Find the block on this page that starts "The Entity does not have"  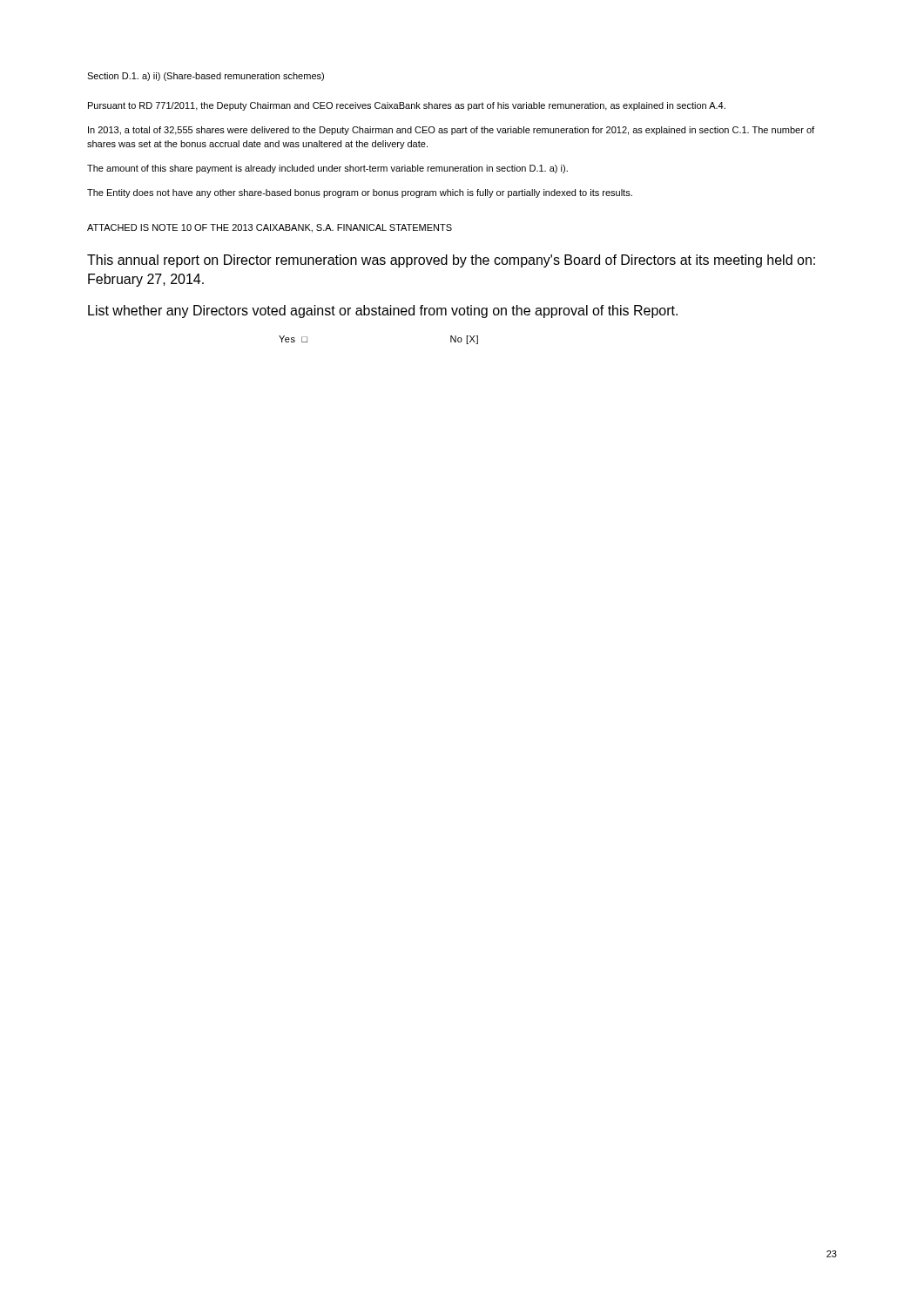point(360,192)
